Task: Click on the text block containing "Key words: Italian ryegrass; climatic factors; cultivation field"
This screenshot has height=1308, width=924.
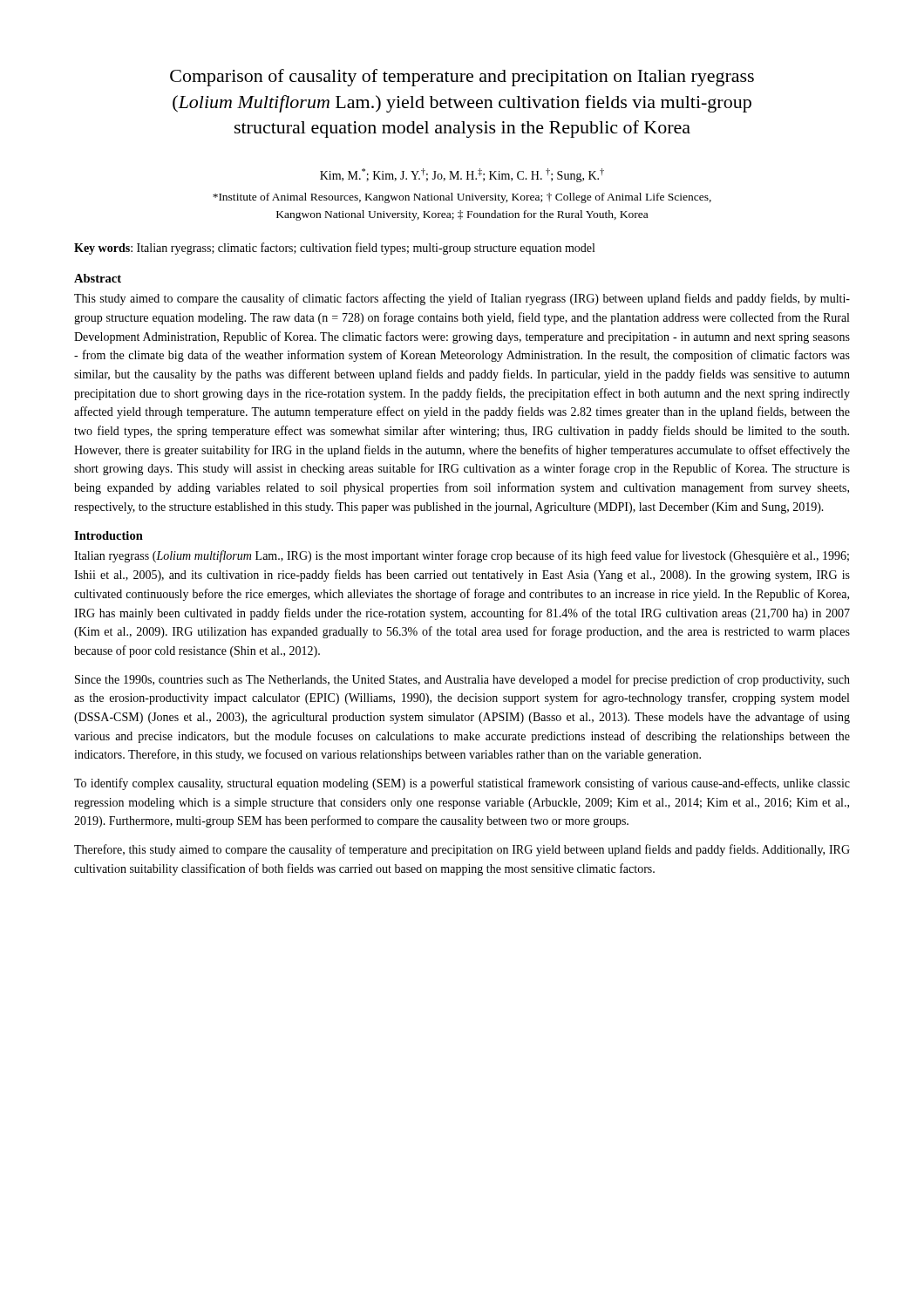Action: point(335,248)
